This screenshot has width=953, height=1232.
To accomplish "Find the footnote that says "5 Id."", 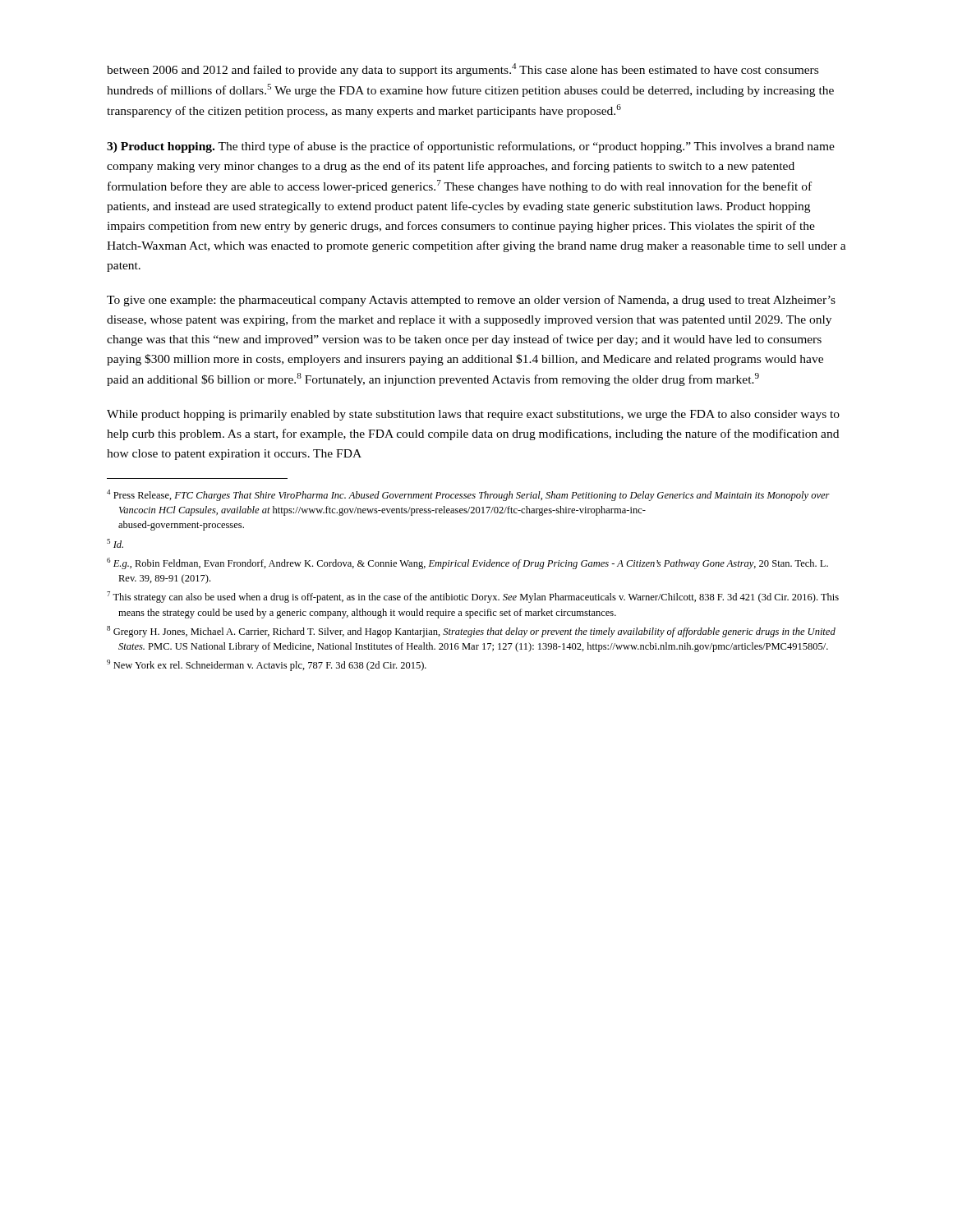I will [x=116, y=543].
